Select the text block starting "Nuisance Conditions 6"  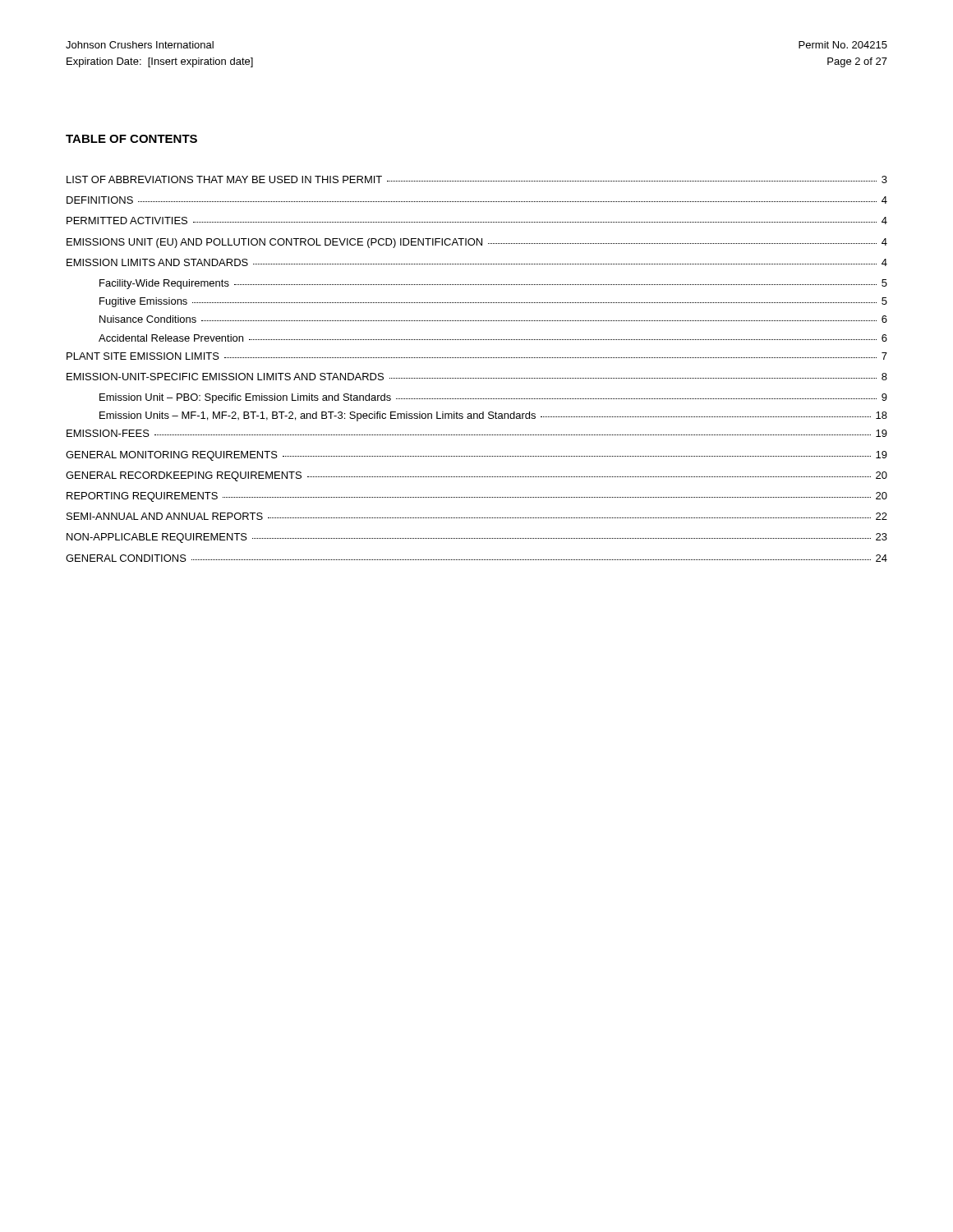coord(493,320)
